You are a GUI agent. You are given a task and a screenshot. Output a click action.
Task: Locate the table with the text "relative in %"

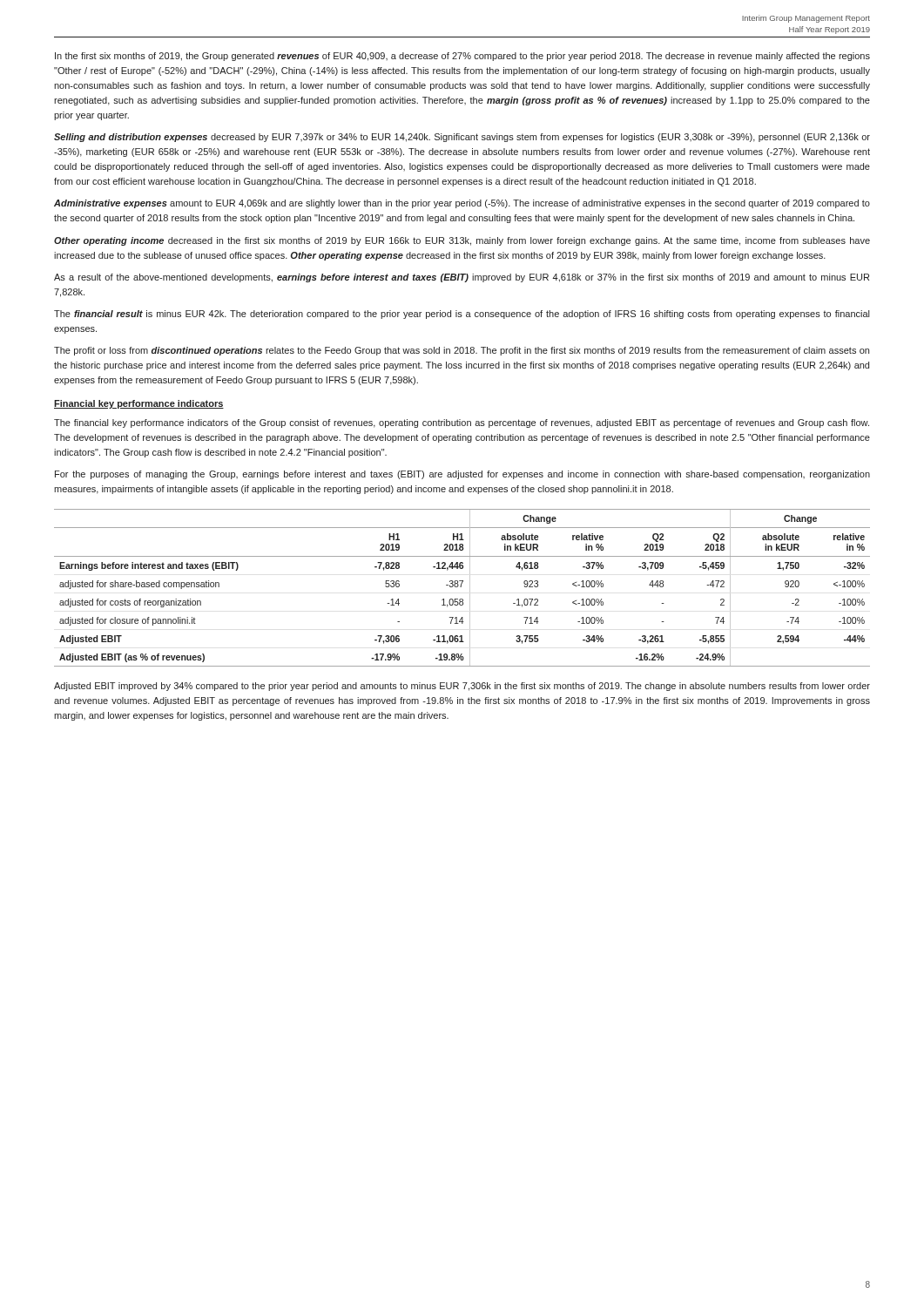(x=462, y=588)
